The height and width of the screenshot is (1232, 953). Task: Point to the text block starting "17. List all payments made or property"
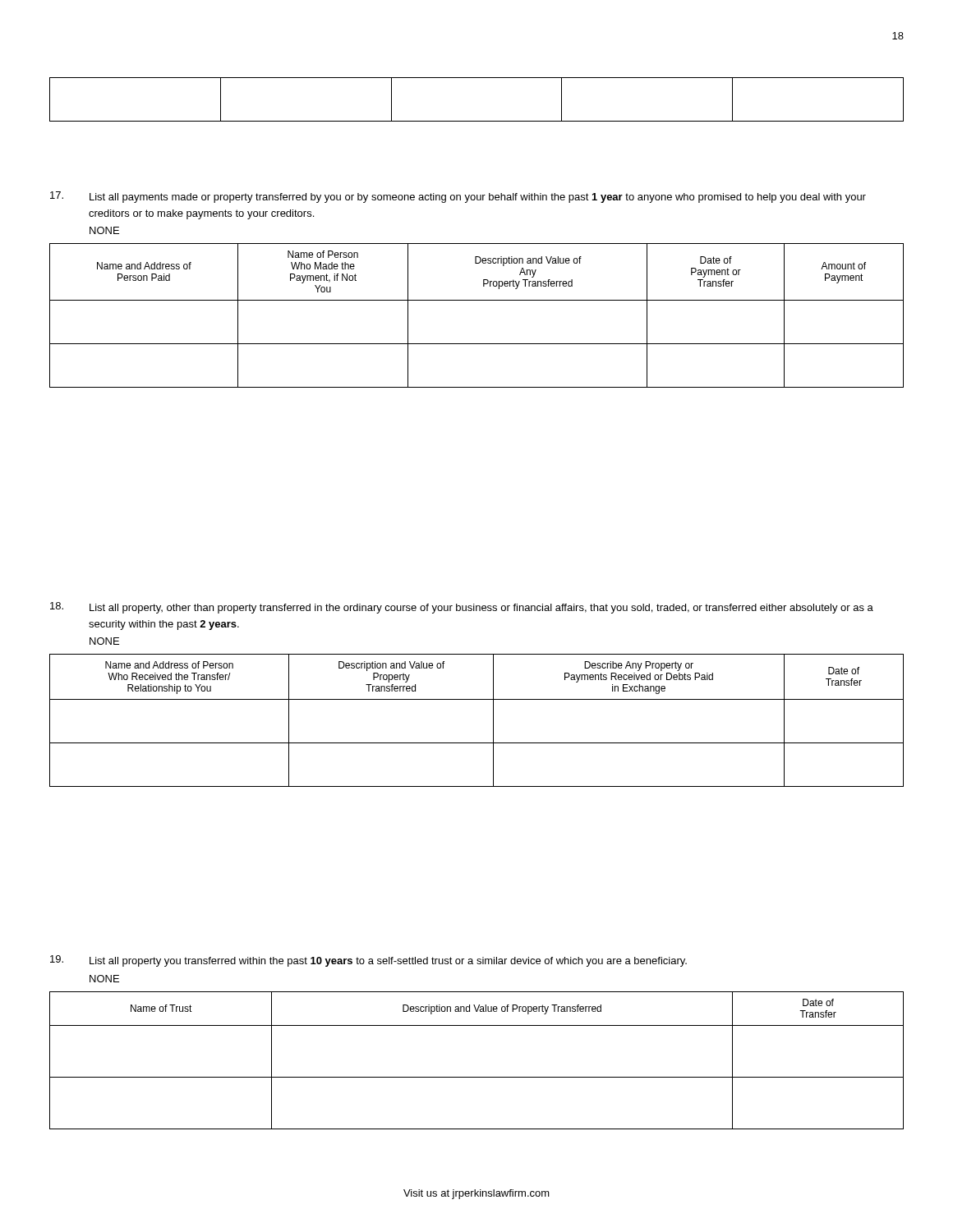point(476,205)
